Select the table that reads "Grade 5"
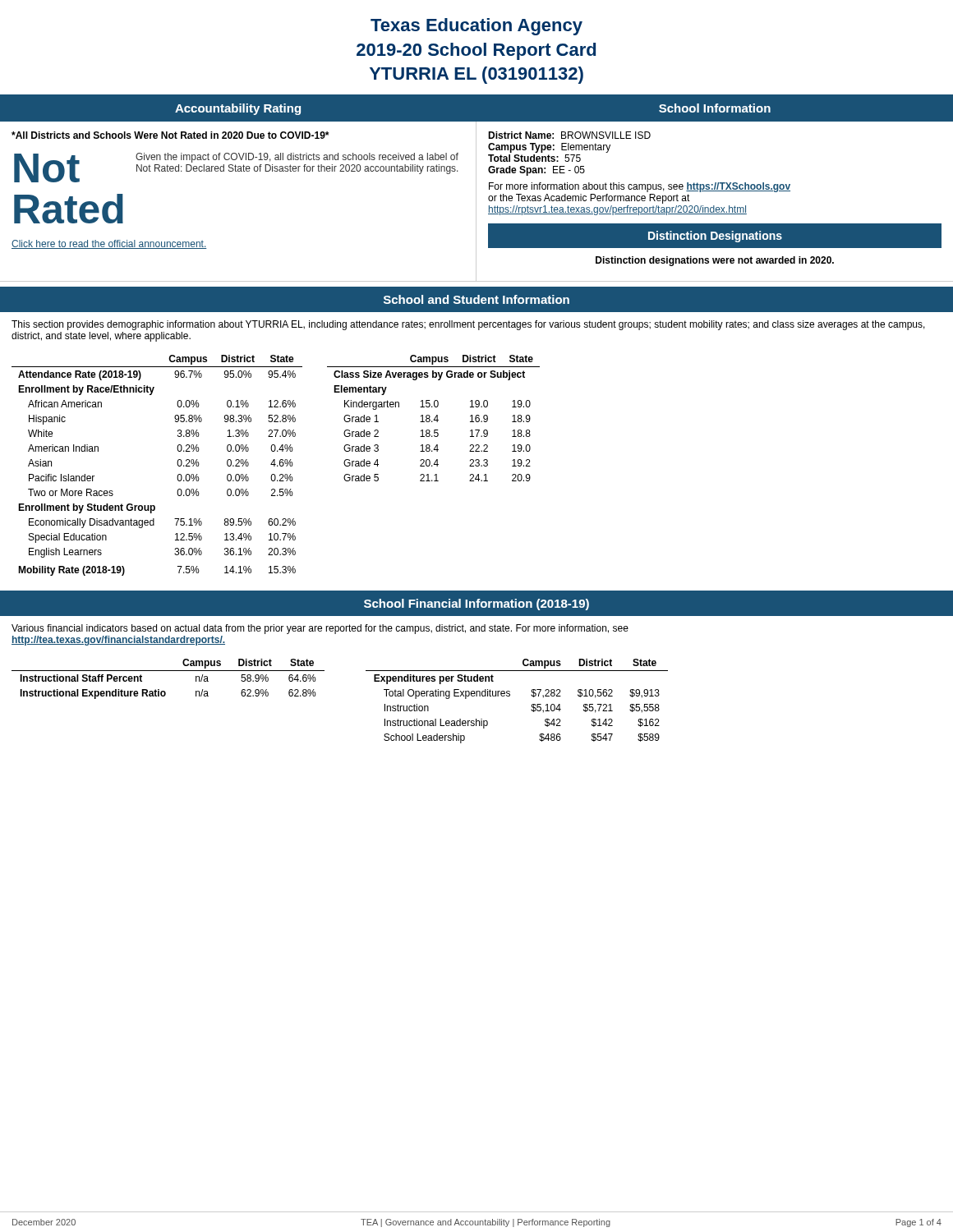The height and width of the screenshot is (1232, 953). tap(634, 465)
